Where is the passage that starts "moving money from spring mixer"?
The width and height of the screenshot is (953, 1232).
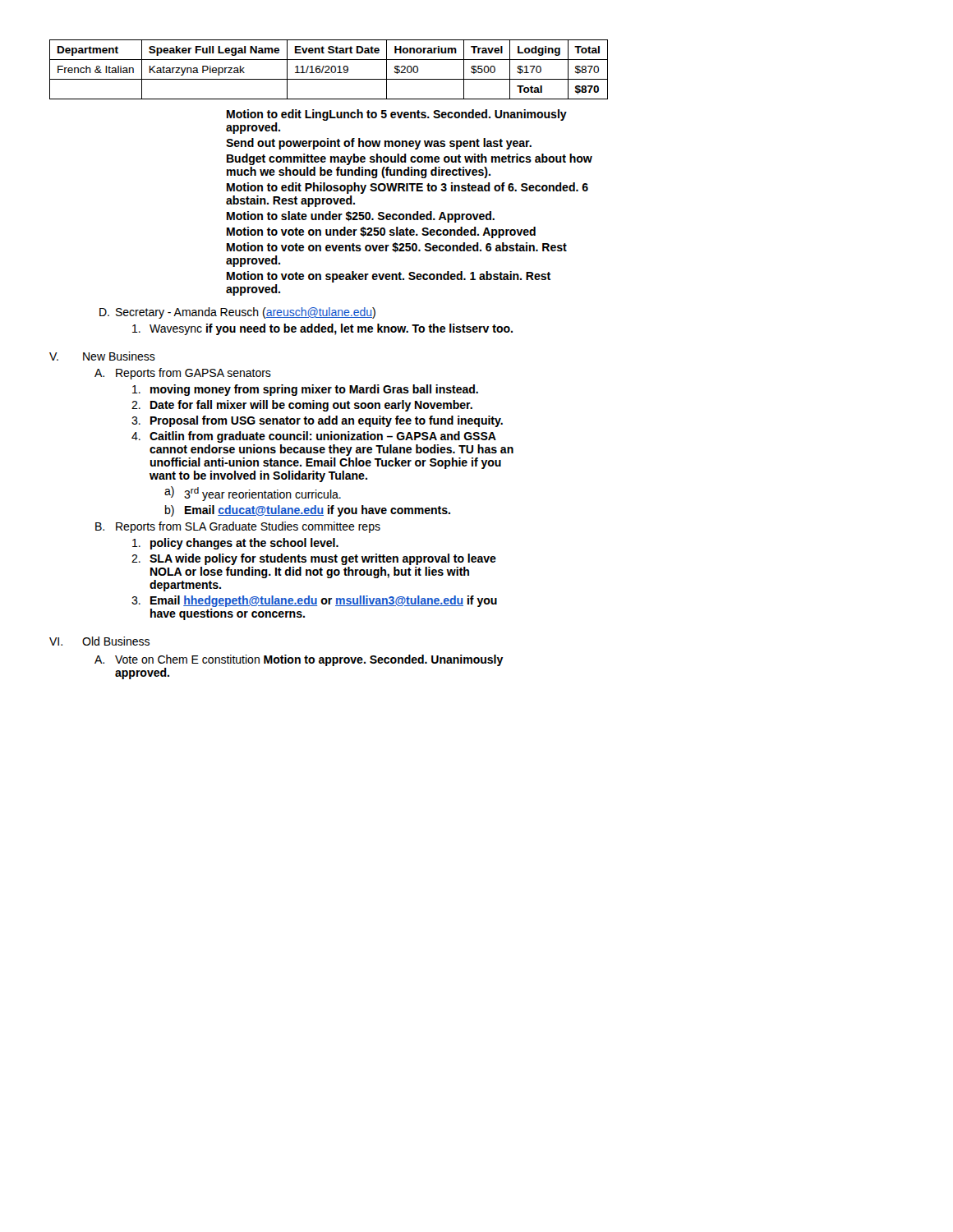click(x=305, y=389)
